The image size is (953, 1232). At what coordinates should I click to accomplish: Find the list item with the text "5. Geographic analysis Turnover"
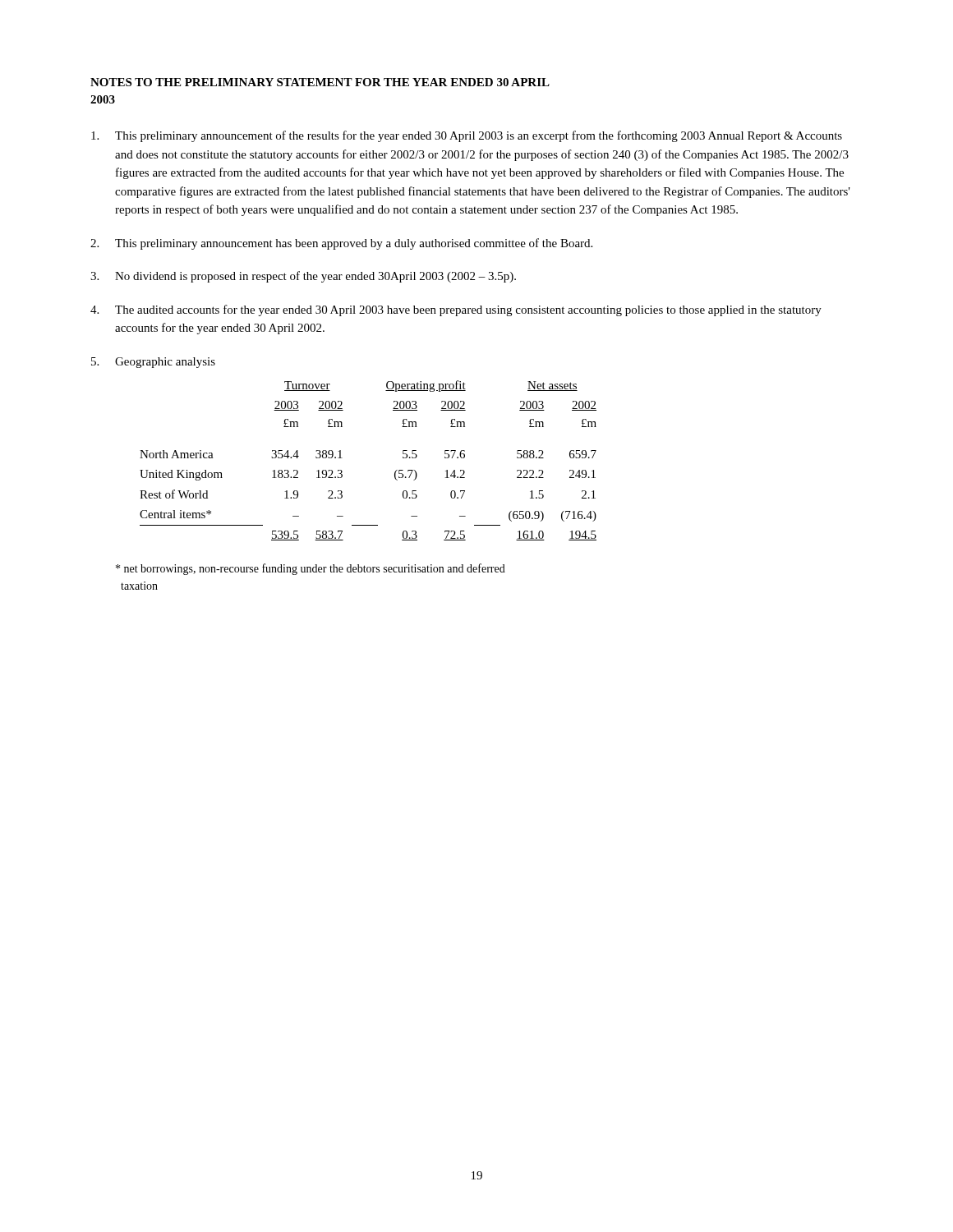[x=153, y=363]
